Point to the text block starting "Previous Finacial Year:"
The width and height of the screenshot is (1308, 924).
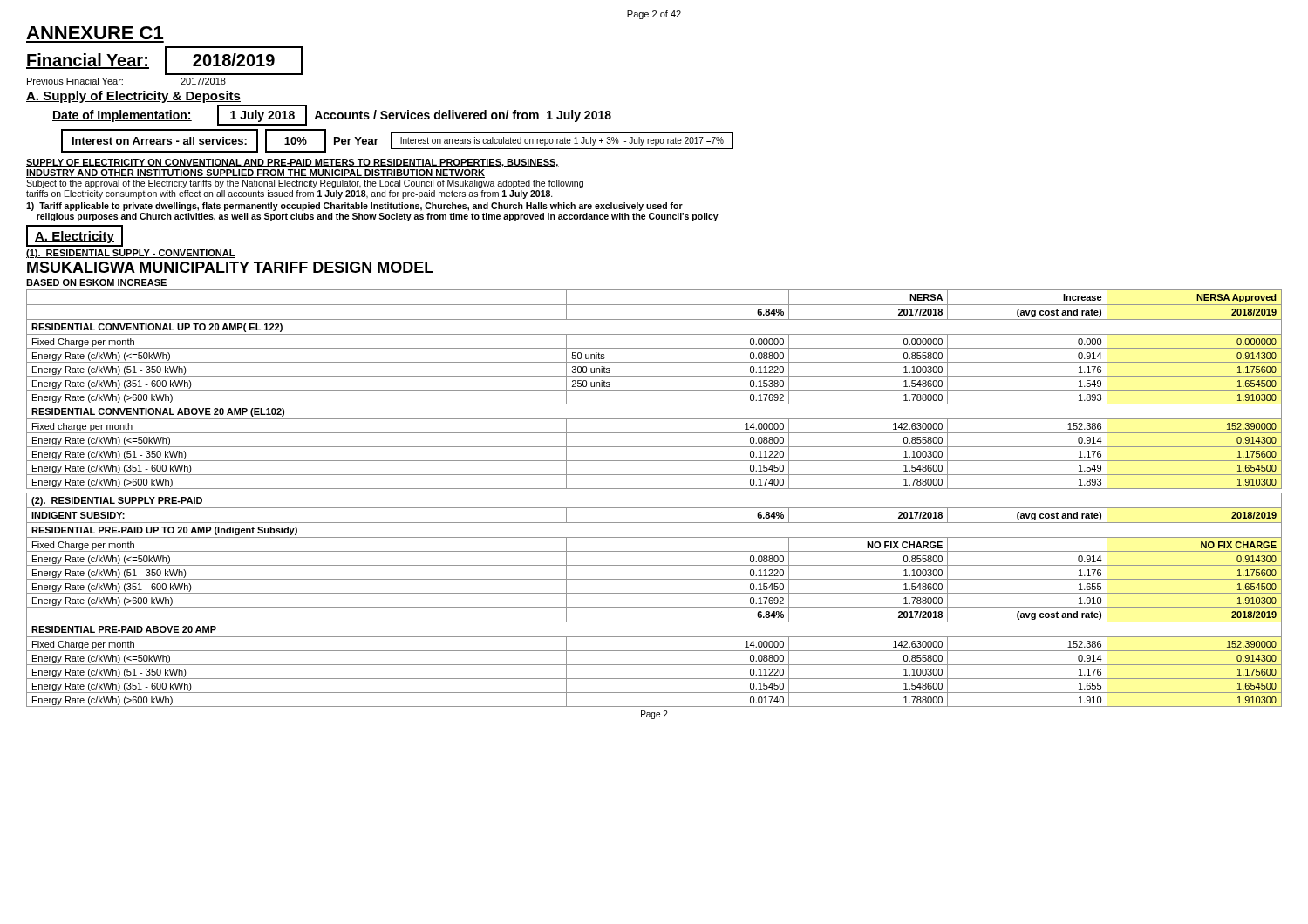(x=75, y=81)
